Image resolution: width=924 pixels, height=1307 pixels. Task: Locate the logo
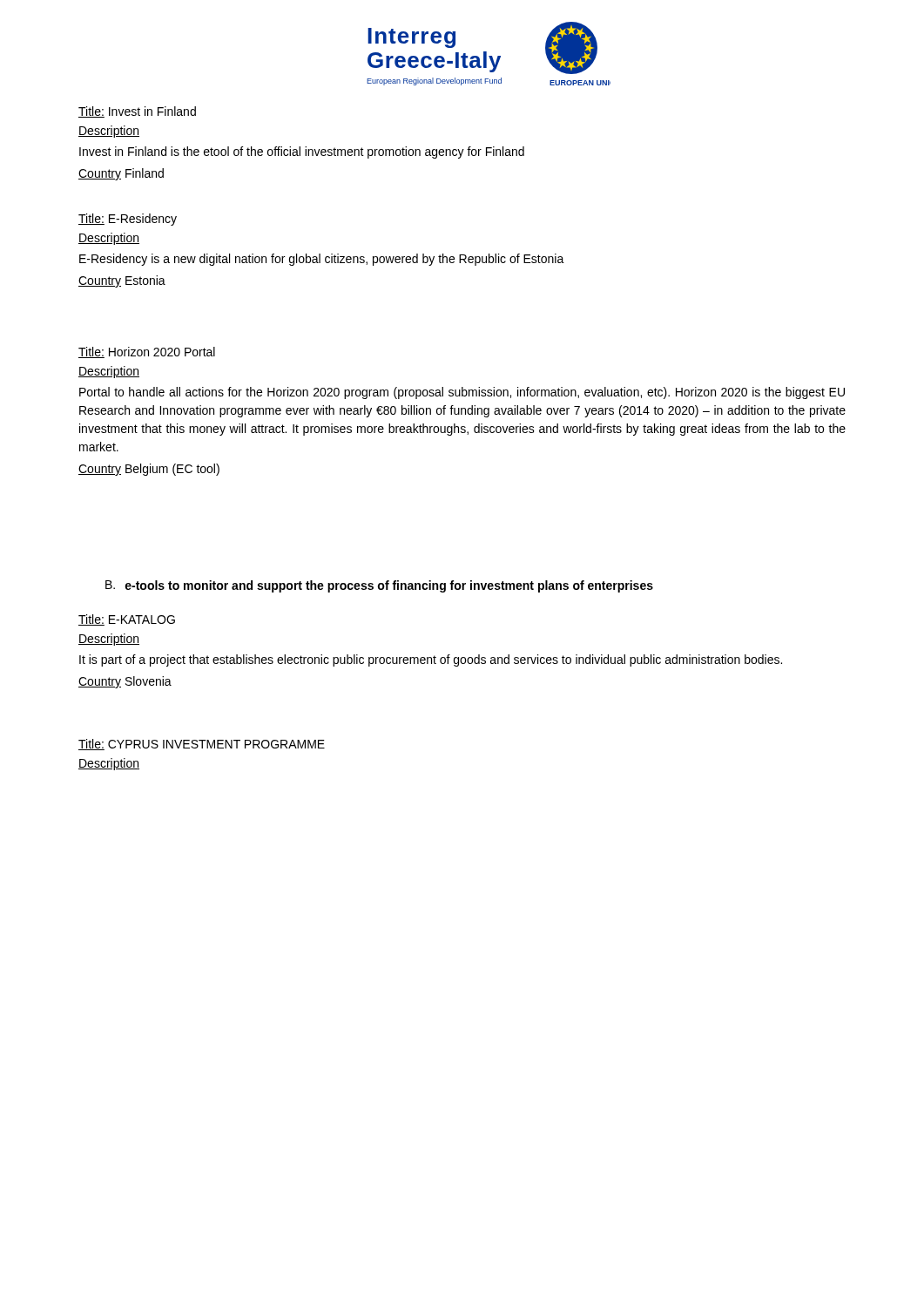pyautogui.click(x=462, y=58)
